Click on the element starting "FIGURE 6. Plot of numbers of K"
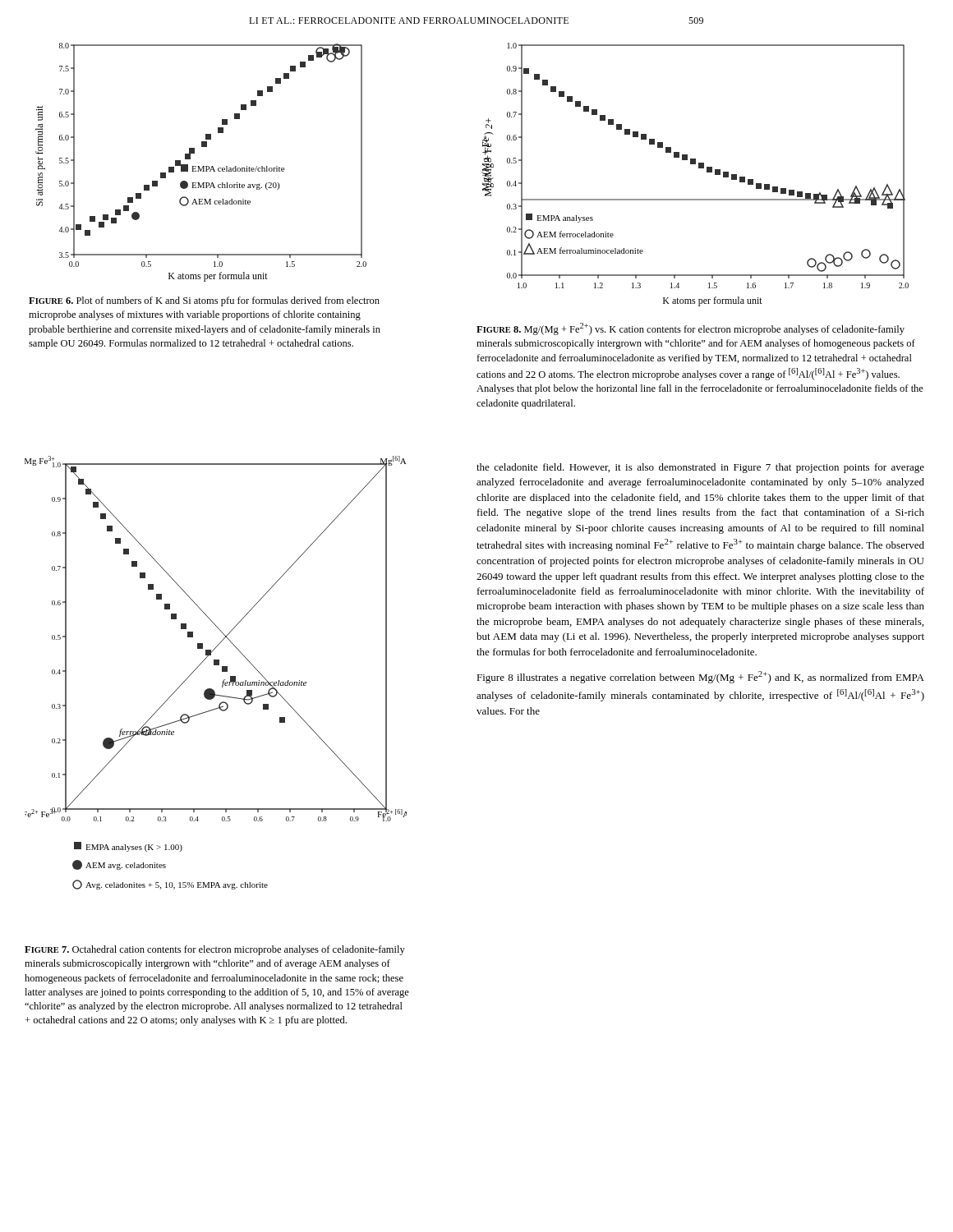Screen dimensions: 1232x953 (205, 322)
